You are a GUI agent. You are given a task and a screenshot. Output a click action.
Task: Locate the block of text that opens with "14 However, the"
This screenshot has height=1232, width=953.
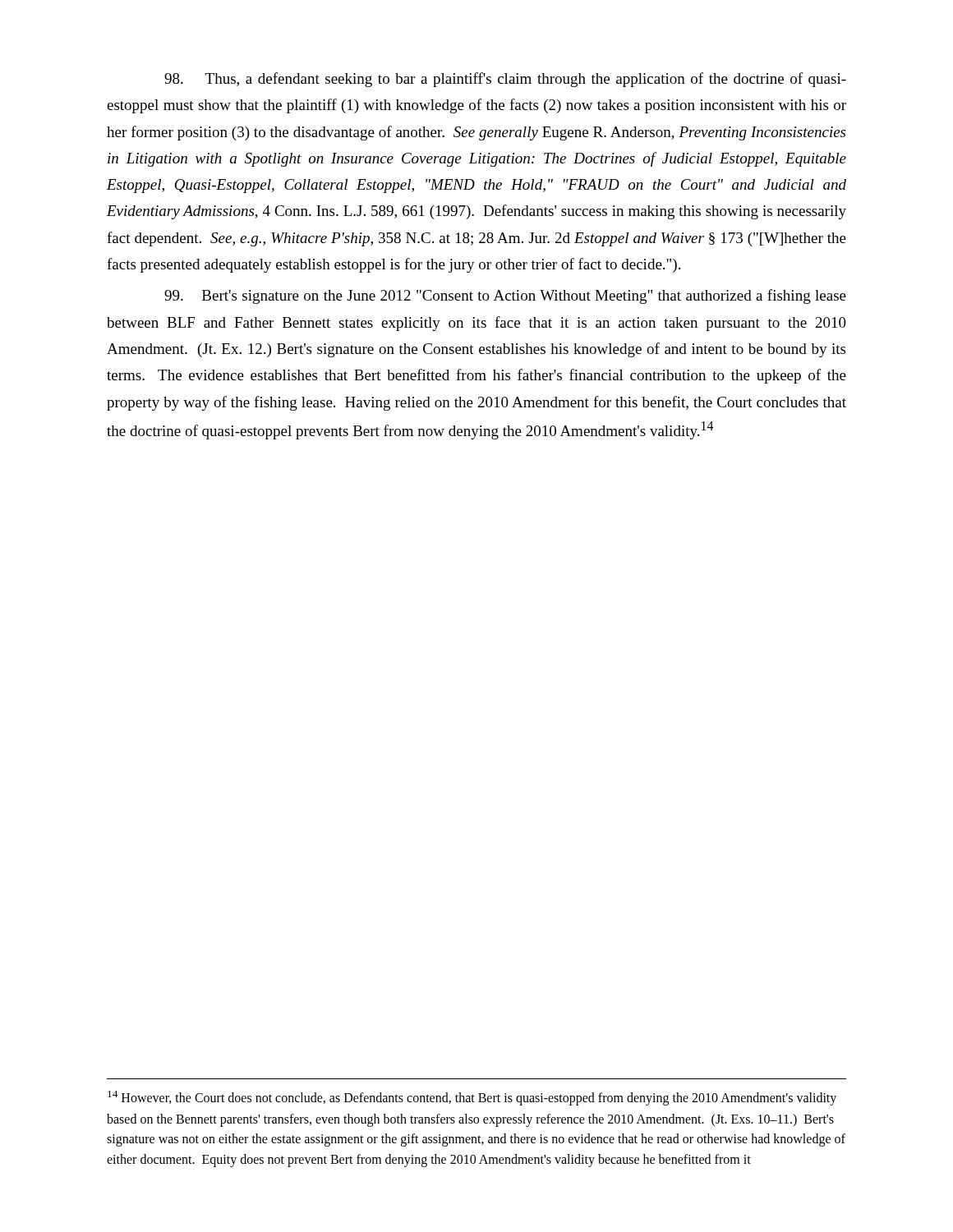point(476,1128)
